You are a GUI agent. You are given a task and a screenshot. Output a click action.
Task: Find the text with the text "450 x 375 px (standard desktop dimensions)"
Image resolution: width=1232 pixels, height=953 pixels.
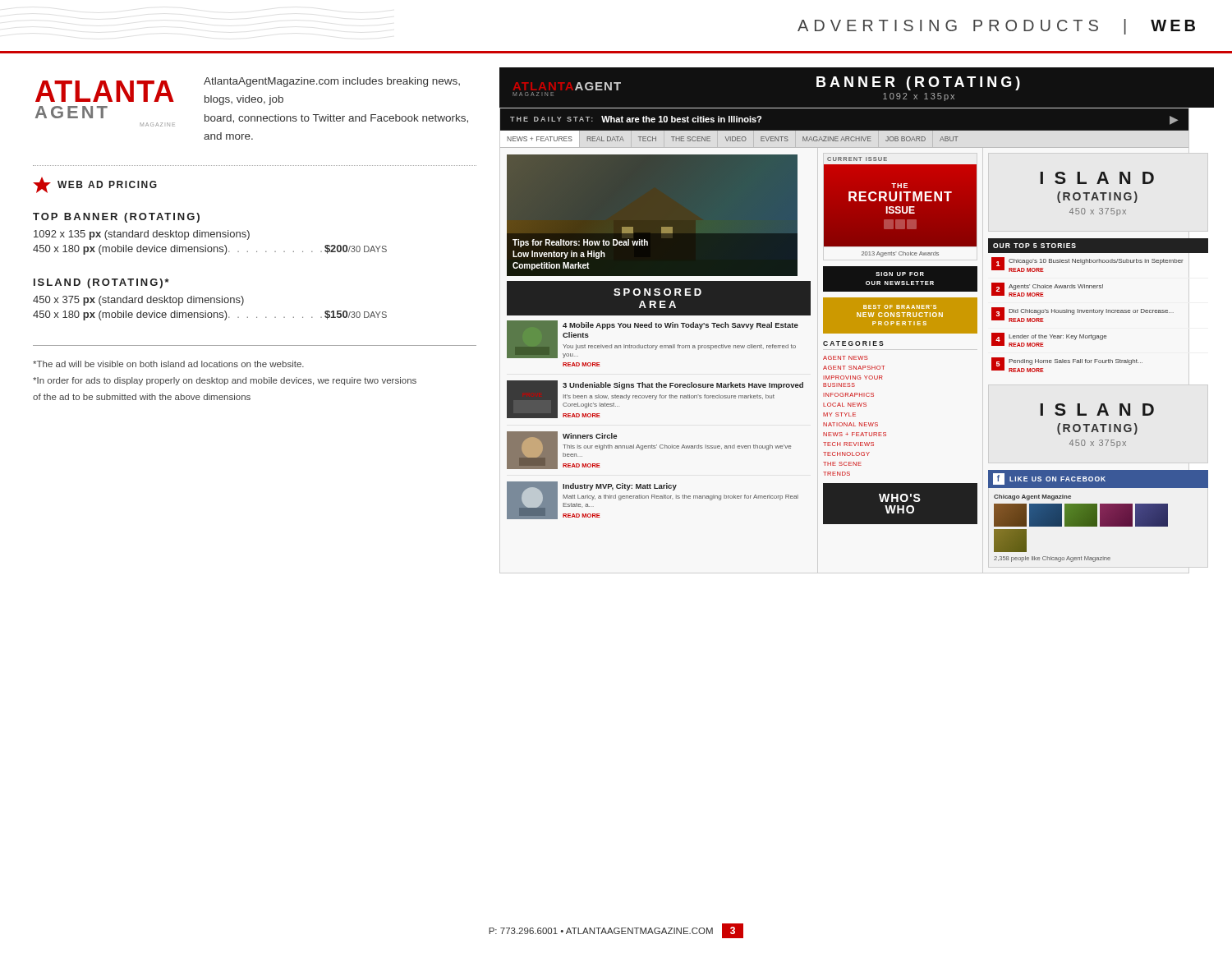pyautogui.click(x=139, y=299)
